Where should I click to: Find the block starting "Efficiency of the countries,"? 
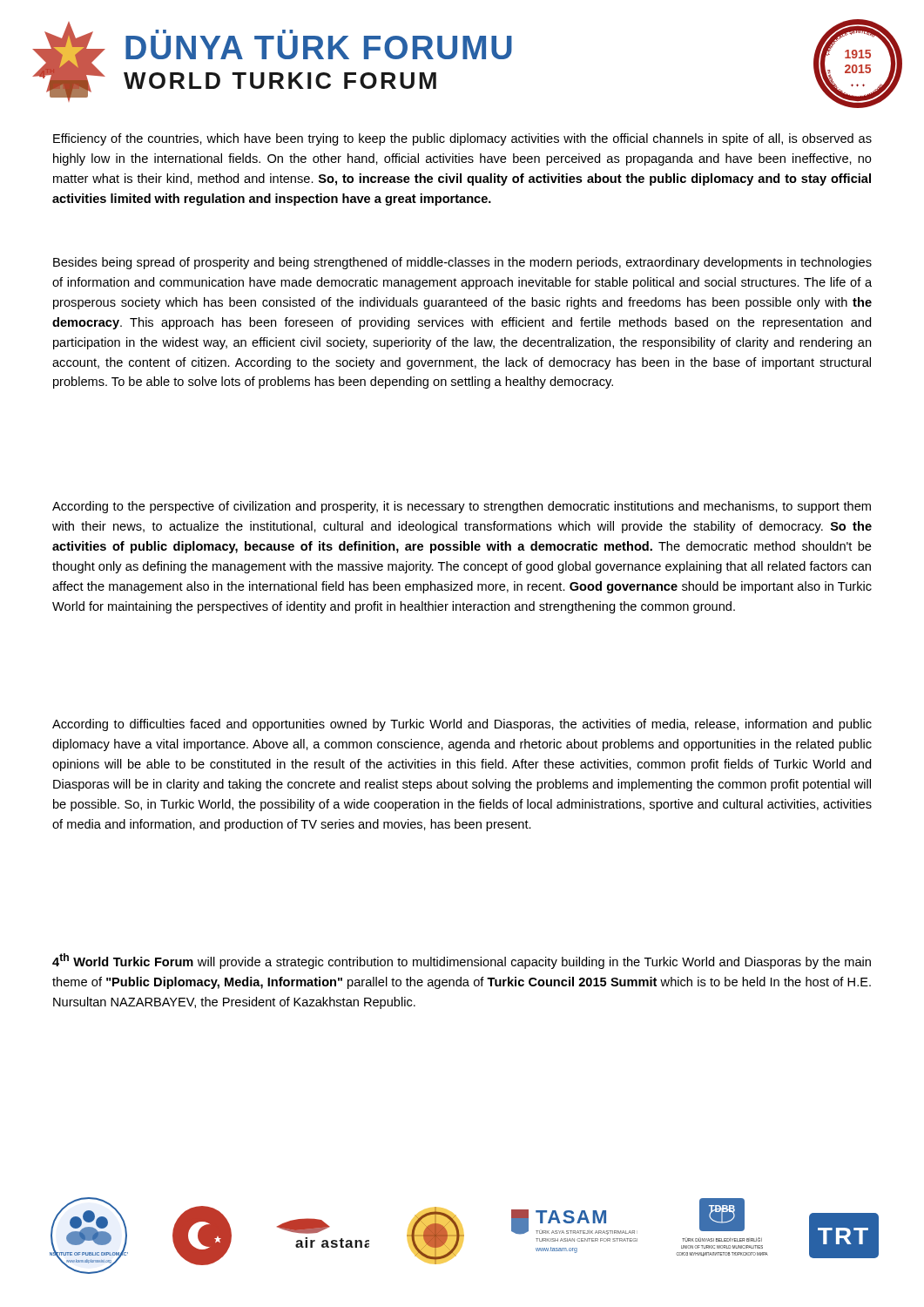tap(462, 168)
